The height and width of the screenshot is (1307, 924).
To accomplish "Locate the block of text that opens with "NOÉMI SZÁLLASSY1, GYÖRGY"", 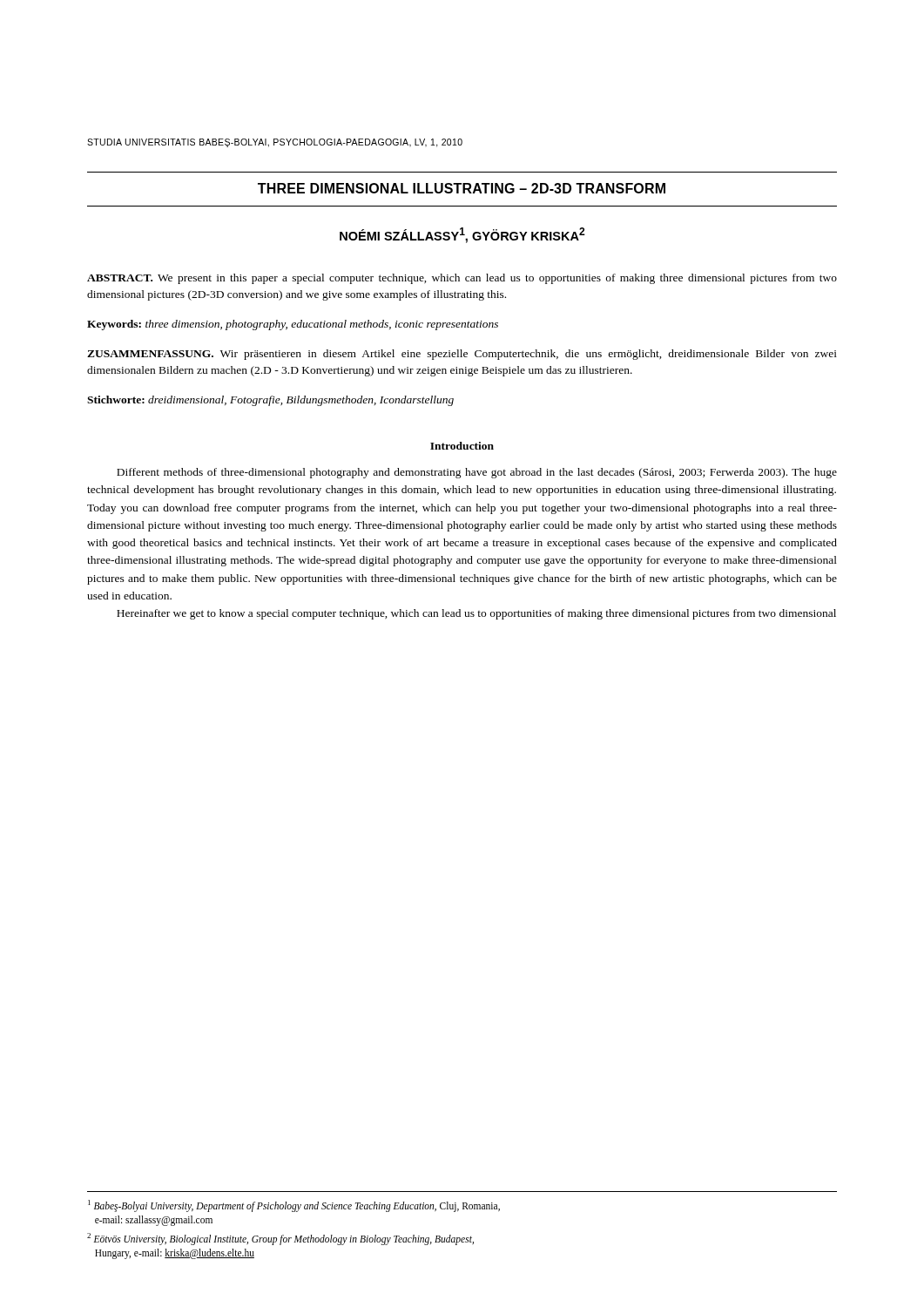I will (x=462, y=234).
